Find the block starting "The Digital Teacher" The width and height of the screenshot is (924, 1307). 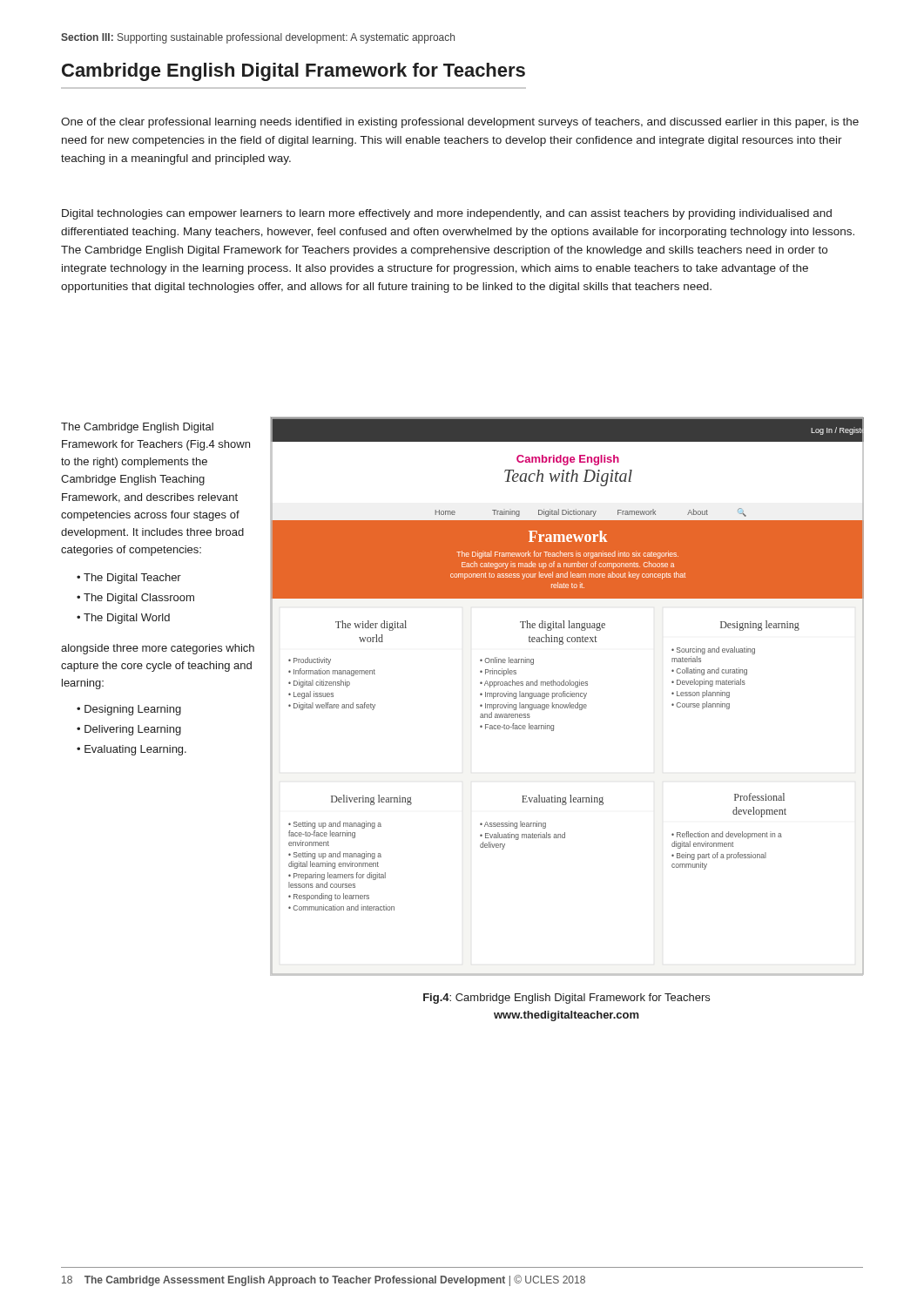pos(132,577)
